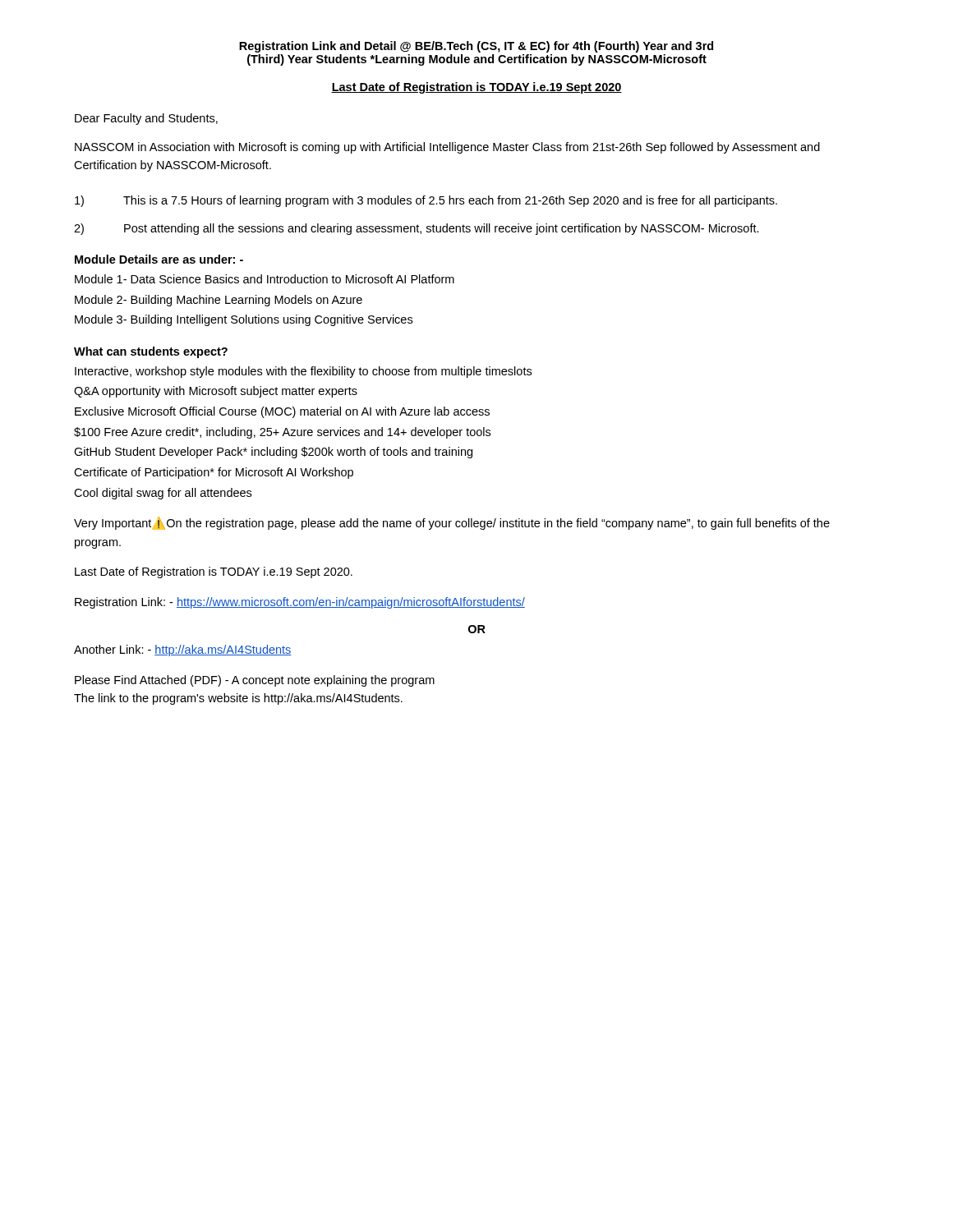Screen dimensions: 1232x953
Task: Find the text starting "Another Link: - http://aka.ms/AI4Students"
Action: pyautogui.click(x=183, y=650)
